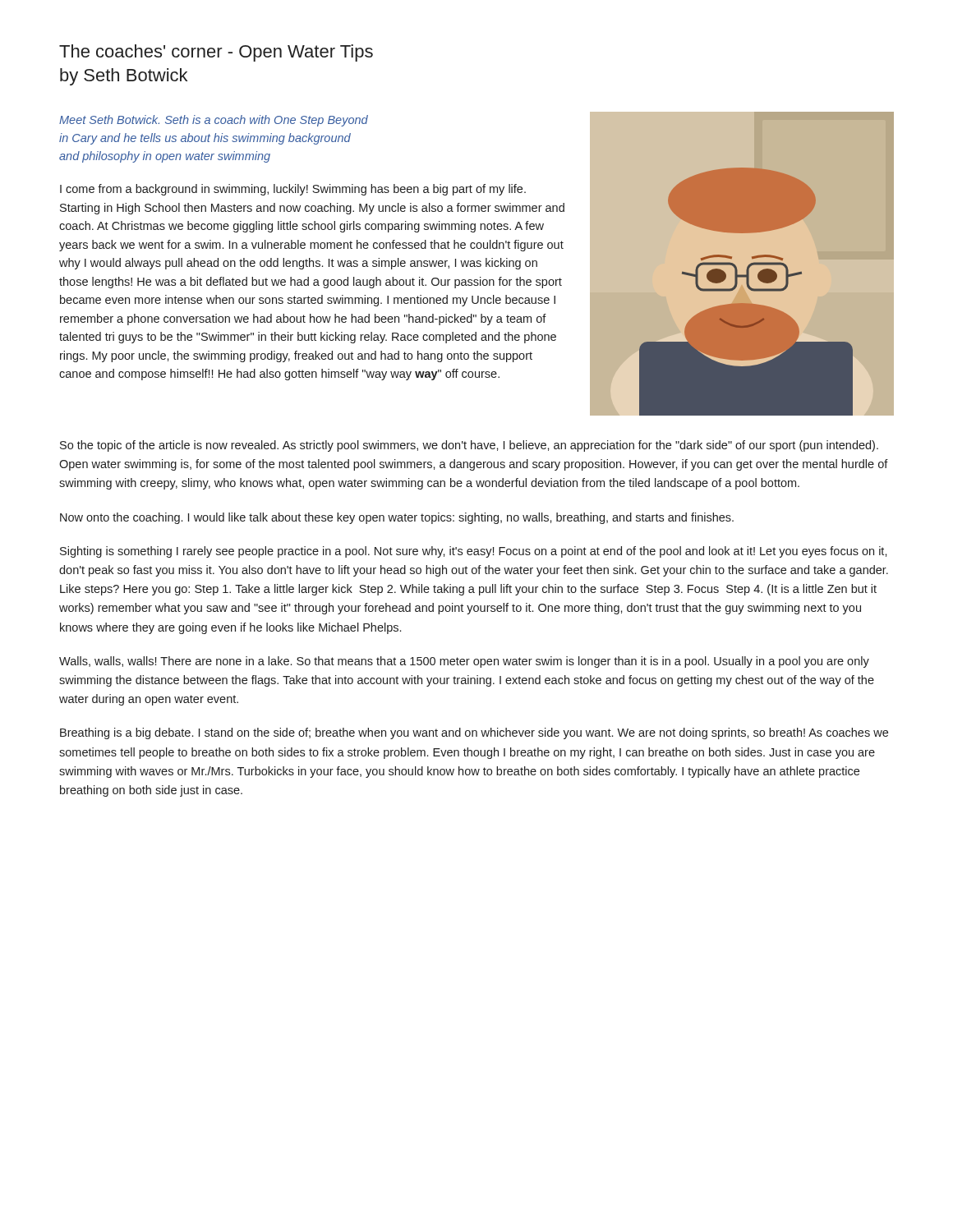Locate the passage starting "Sighting is something I rarely see people"
This screenshot has height=1232, width=953.
pos(474,589)
